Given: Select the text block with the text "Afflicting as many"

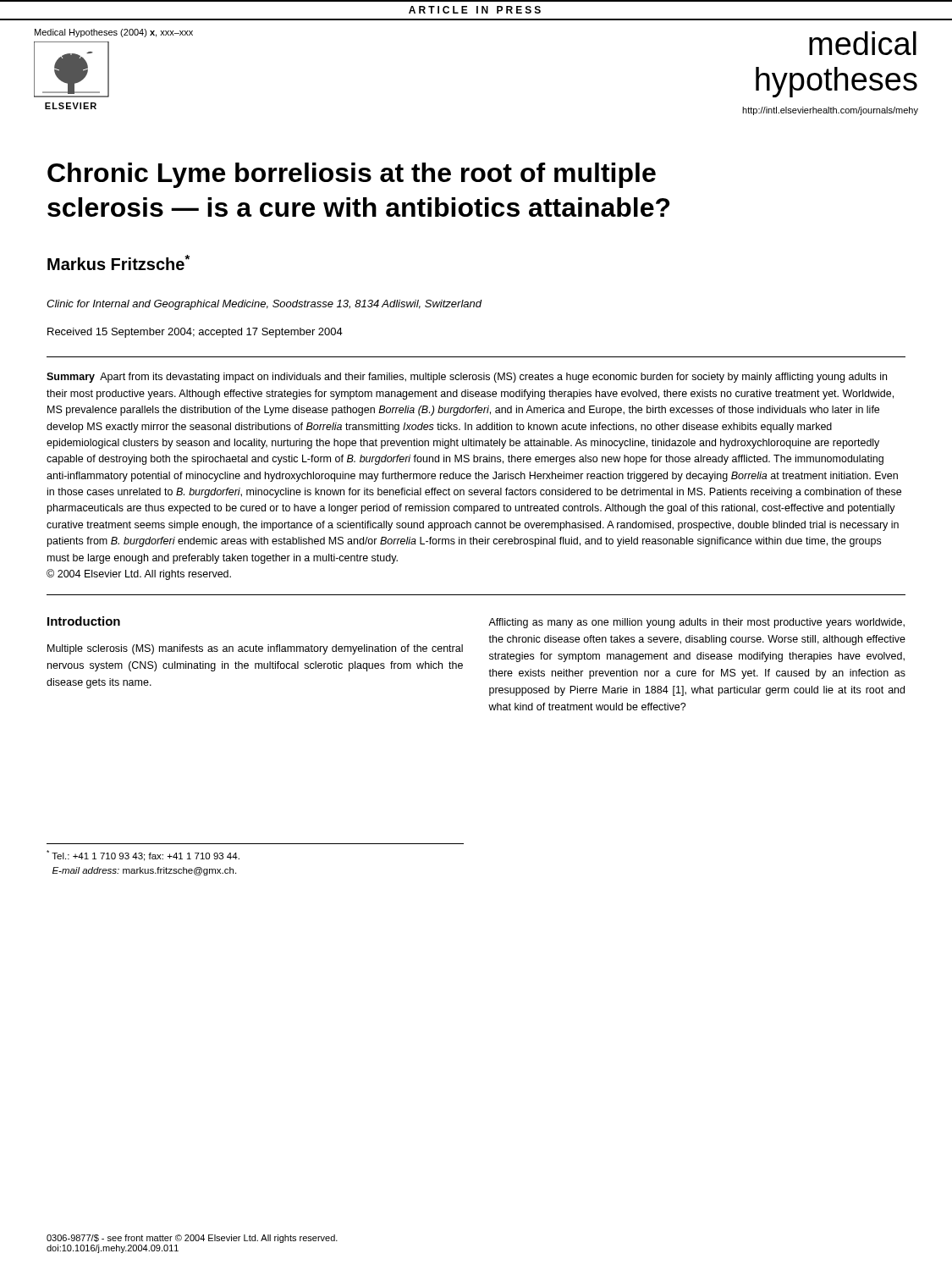Looking at the screenshot, I should 697,665.
